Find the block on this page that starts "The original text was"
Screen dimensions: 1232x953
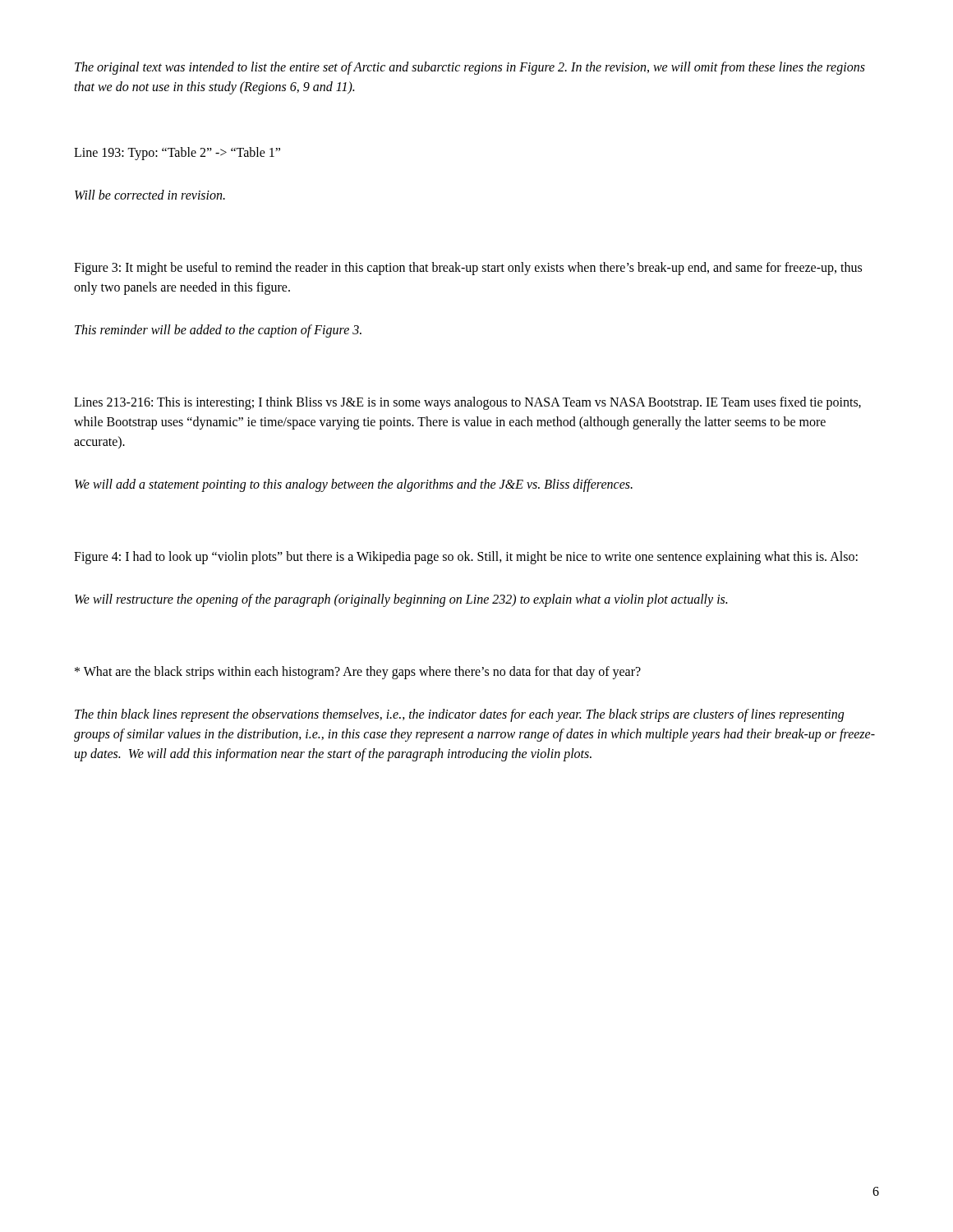point(476,77)
